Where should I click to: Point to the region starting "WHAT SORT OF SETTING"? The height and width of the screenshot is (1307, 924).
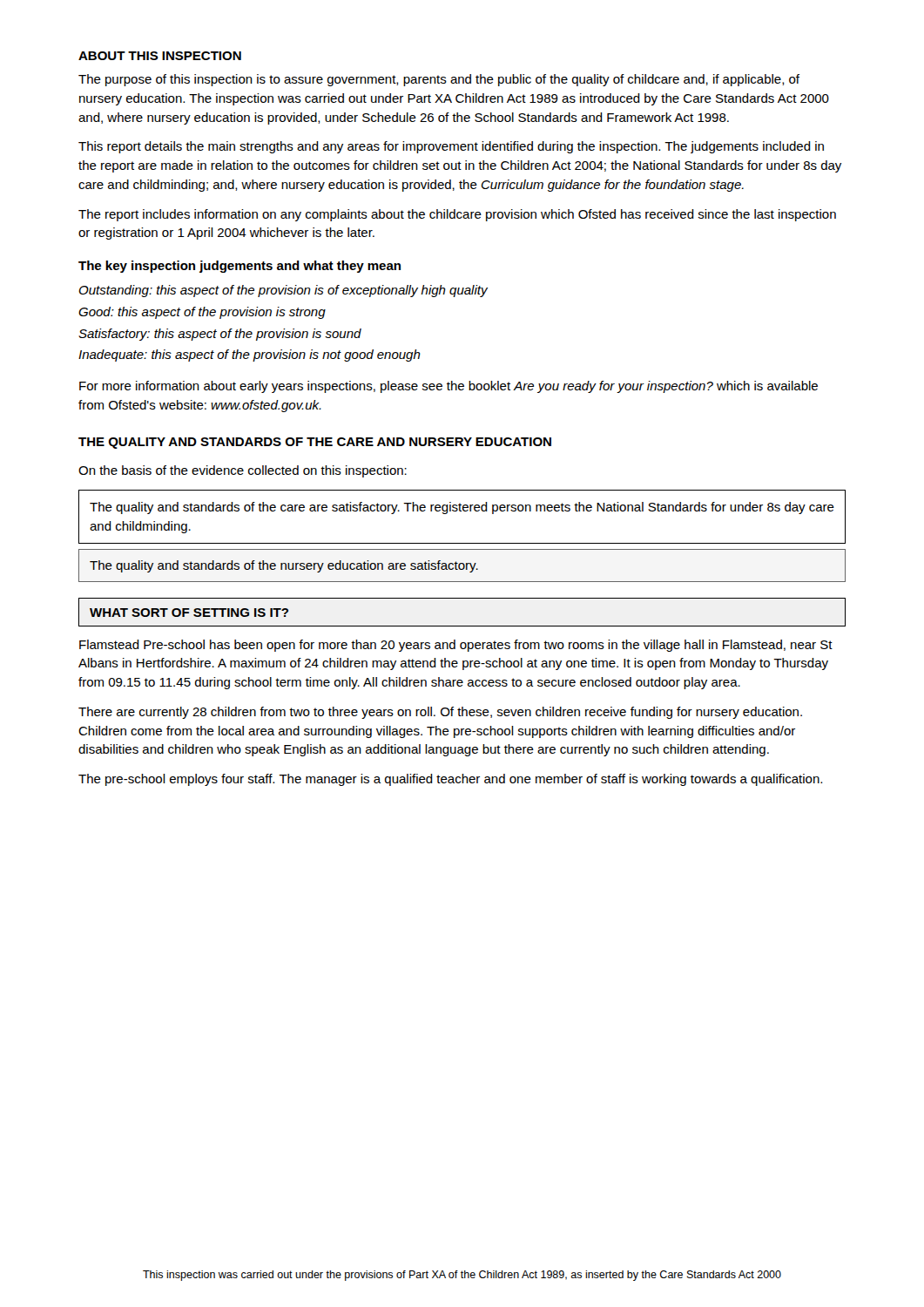click(189, 612)
